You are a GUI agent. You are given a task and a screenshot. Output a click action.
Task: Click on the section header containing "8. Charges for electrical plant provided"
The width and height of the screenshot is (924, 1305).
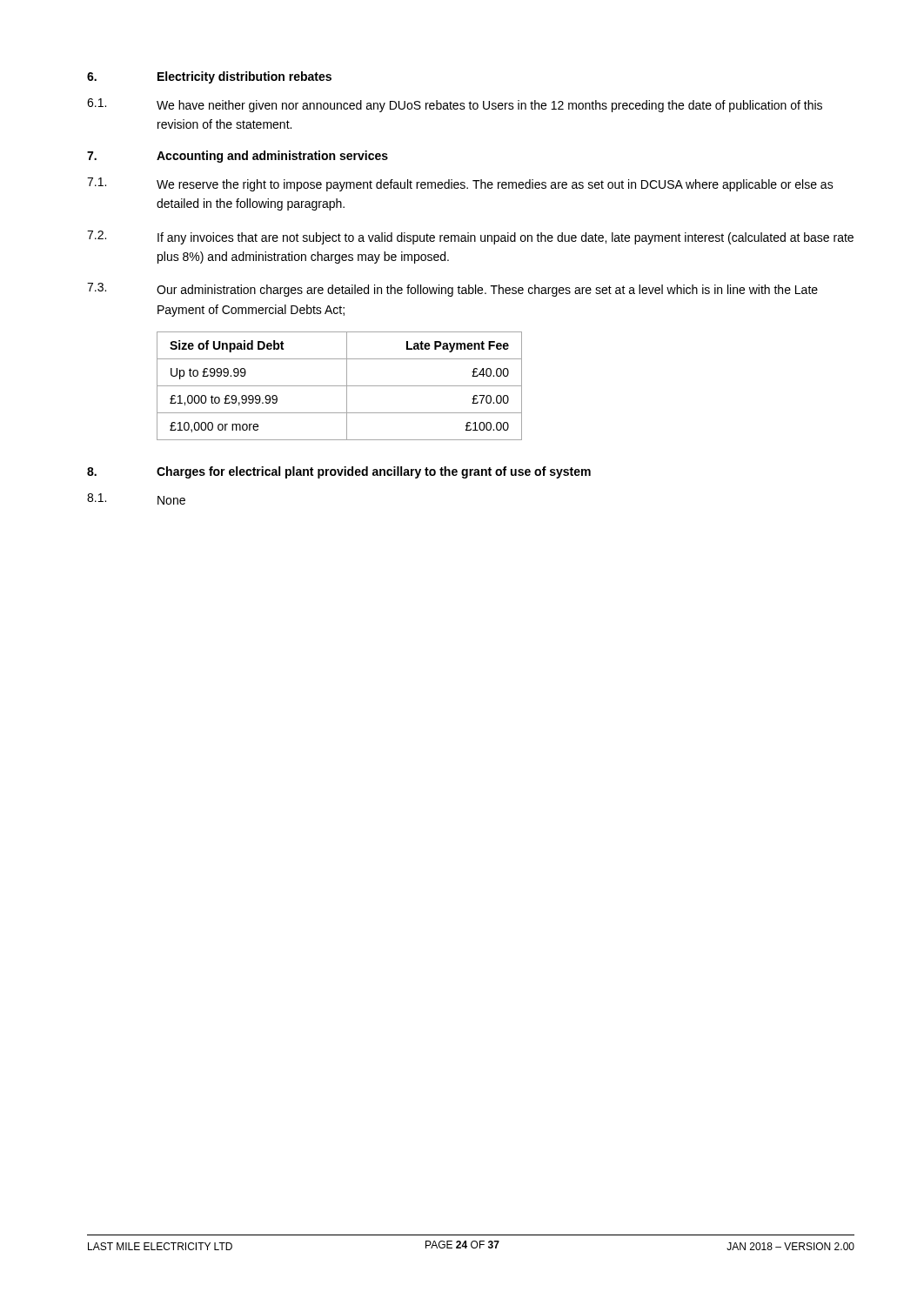[339, 472]
